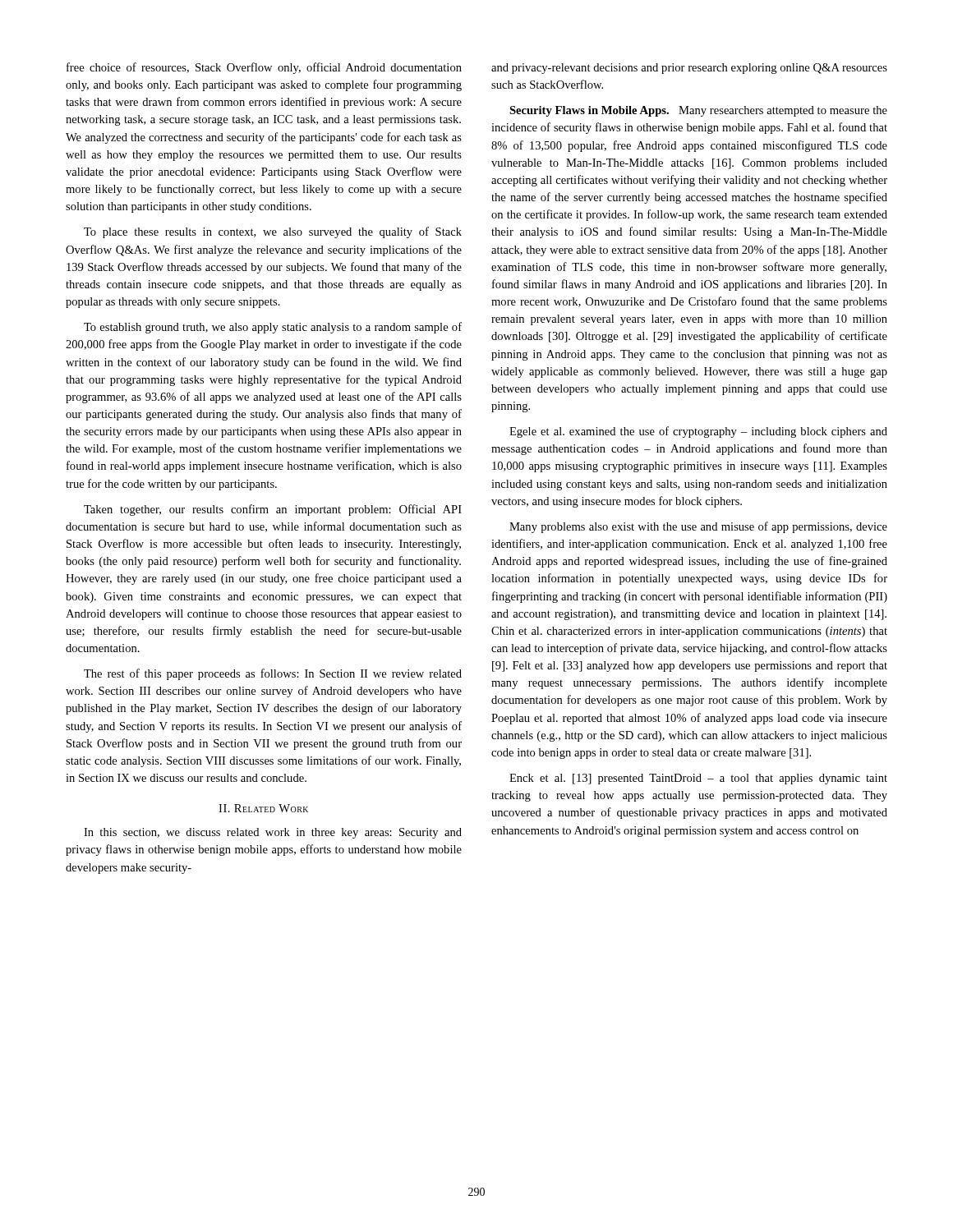Where is the passage that starts "Many problems also exist with"?

pos(689,640)
